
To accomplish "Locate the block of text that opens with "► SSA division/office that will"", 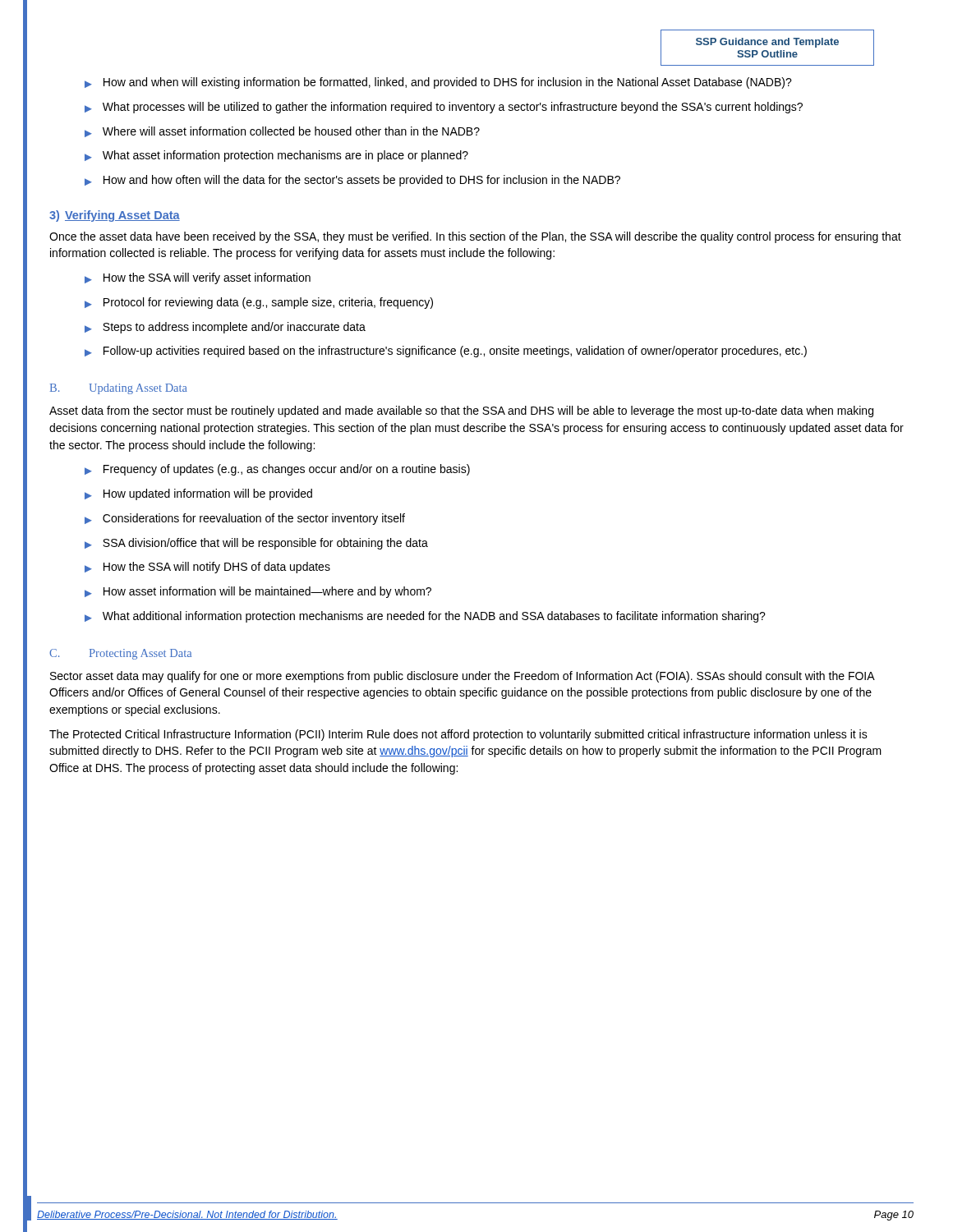I will (x=256, y=544).
